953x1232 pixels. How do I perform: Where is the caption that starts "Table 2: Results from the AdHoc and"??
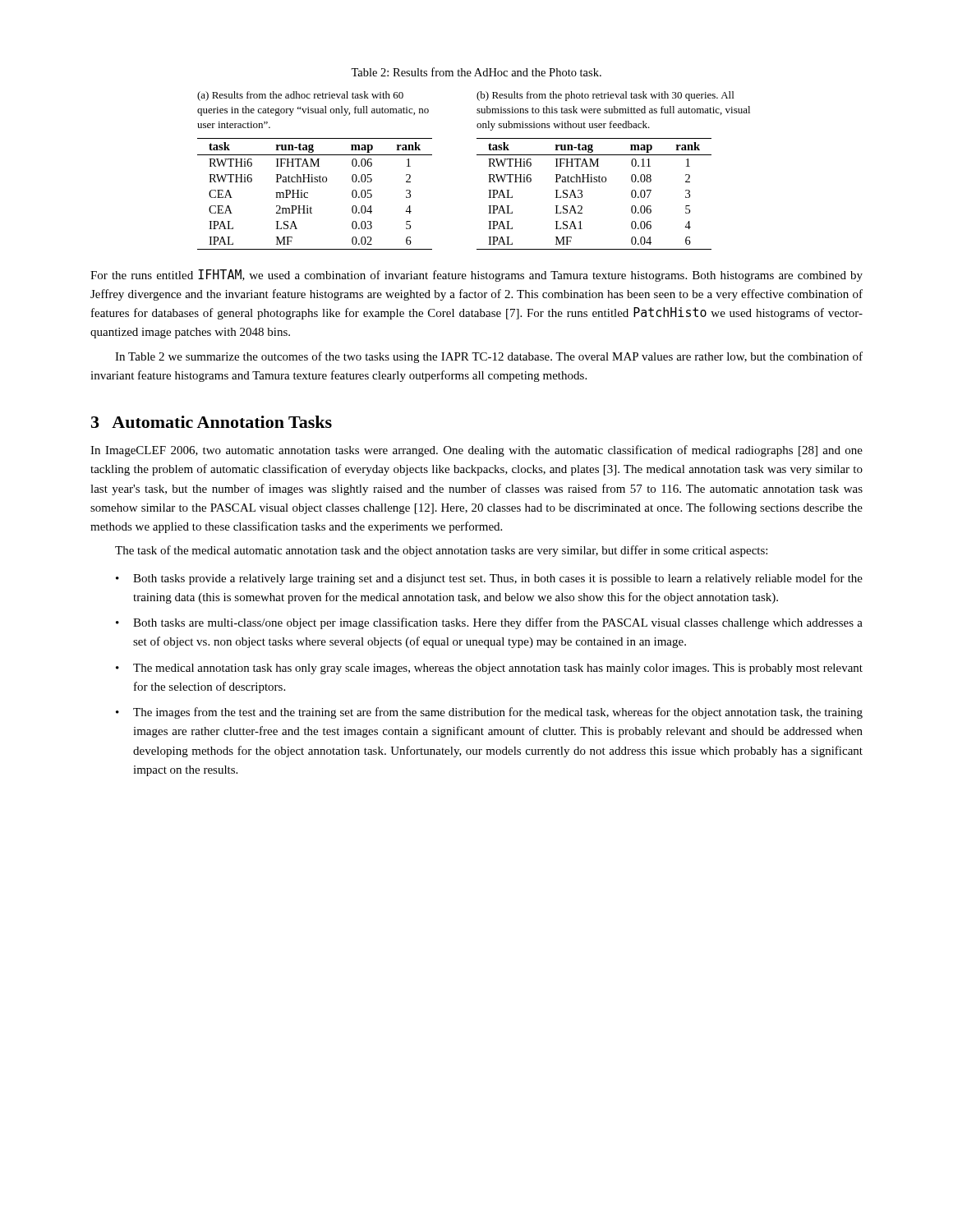(476, 72)
